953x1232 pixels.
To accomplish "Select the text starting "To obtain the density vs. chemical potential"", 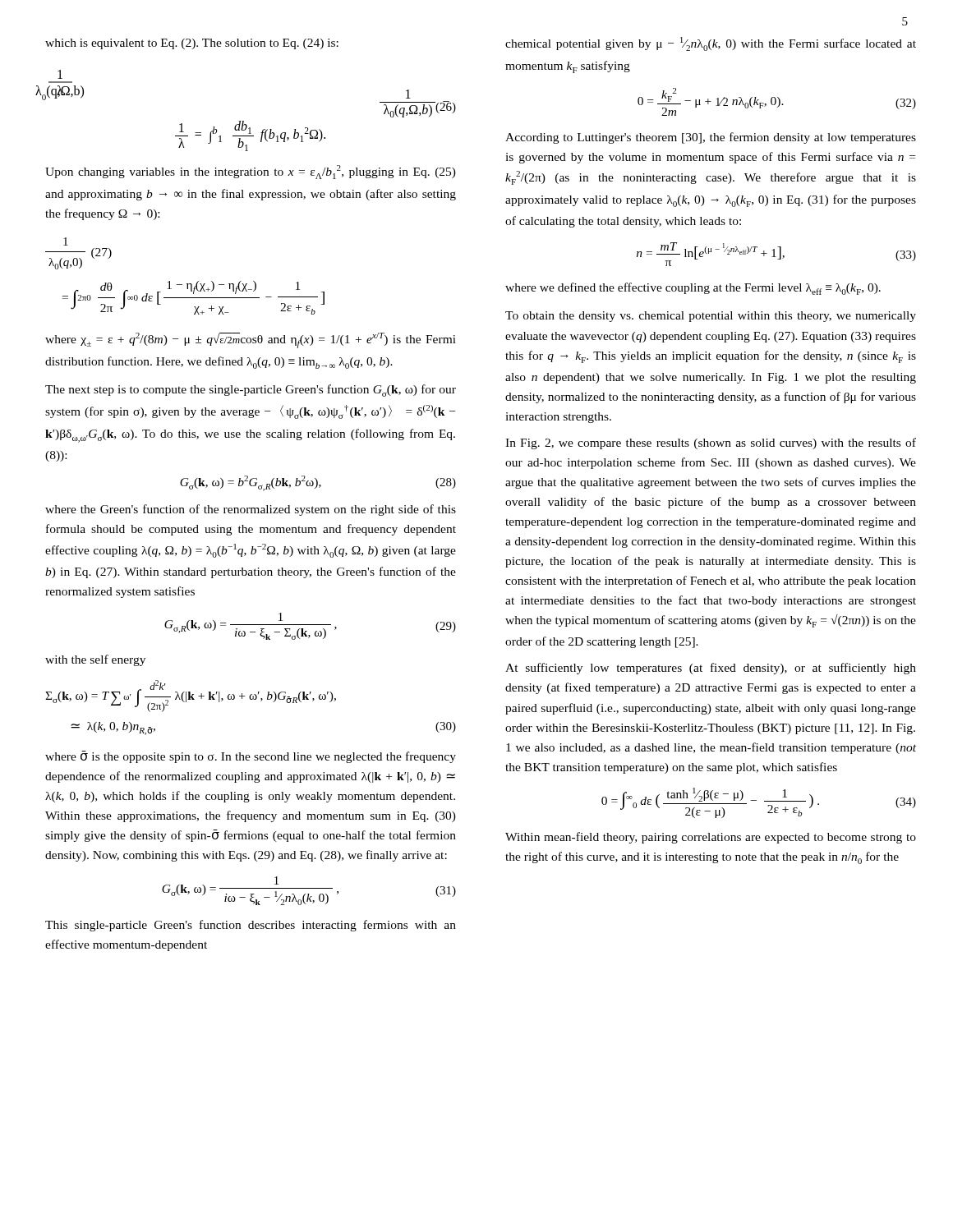I will coord(711,366).
